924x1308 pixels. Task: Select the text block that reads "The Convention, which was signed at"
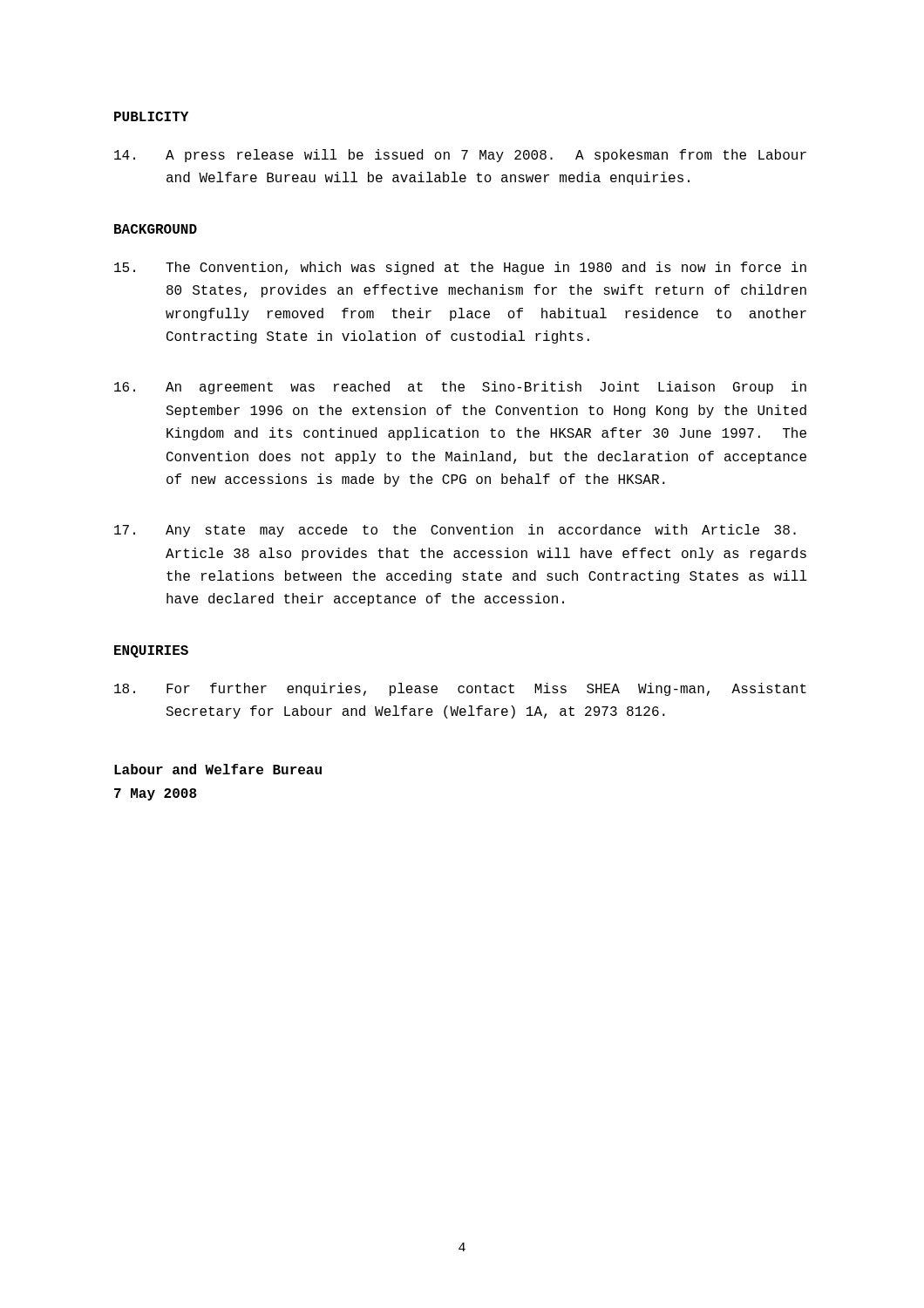pyautogui.click(x=460, y=303)
